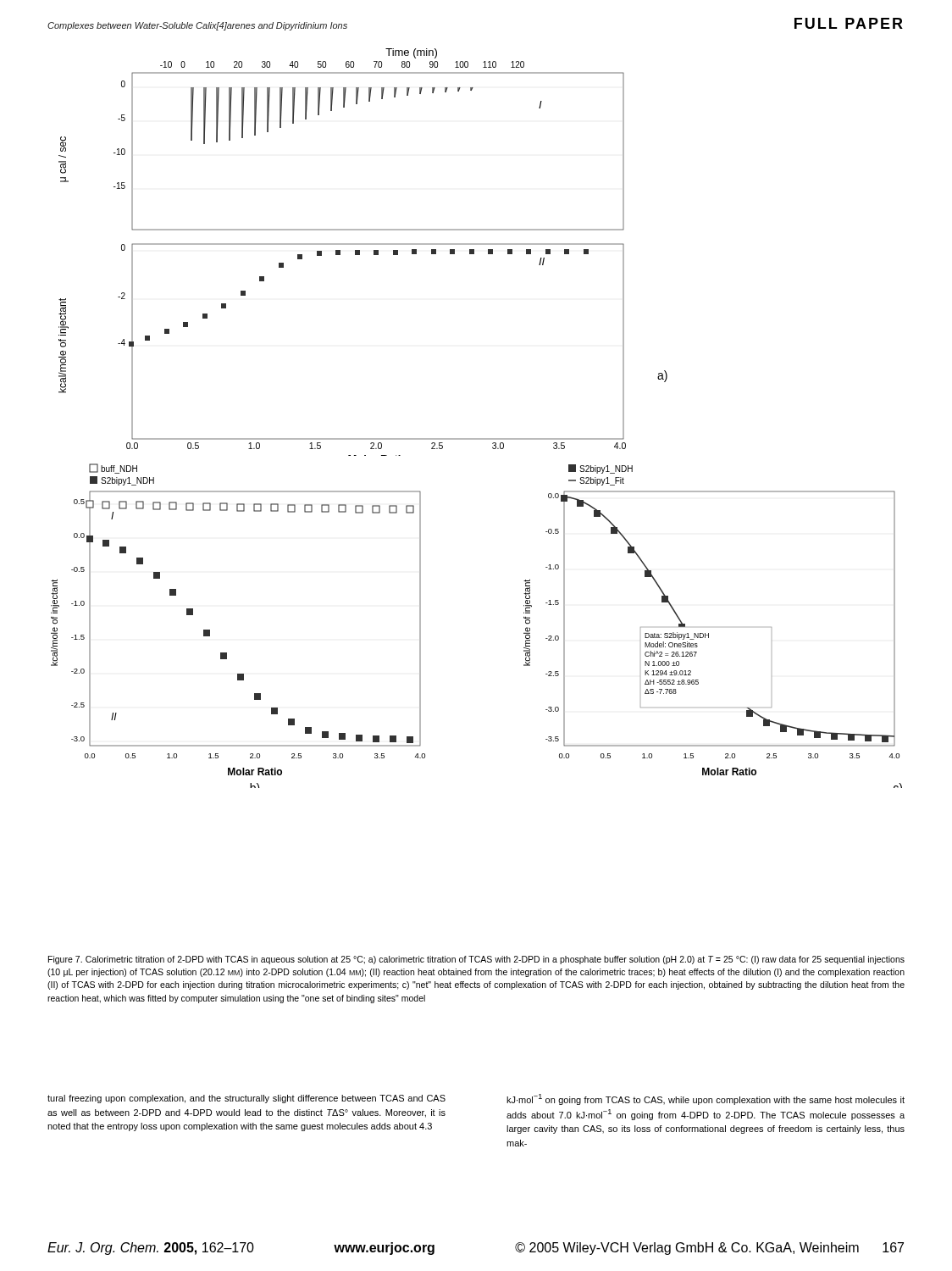
Task: Click on the text block containing "tural freezing upon complexation, and the structurally"
Action: [x=246, y=1112]
